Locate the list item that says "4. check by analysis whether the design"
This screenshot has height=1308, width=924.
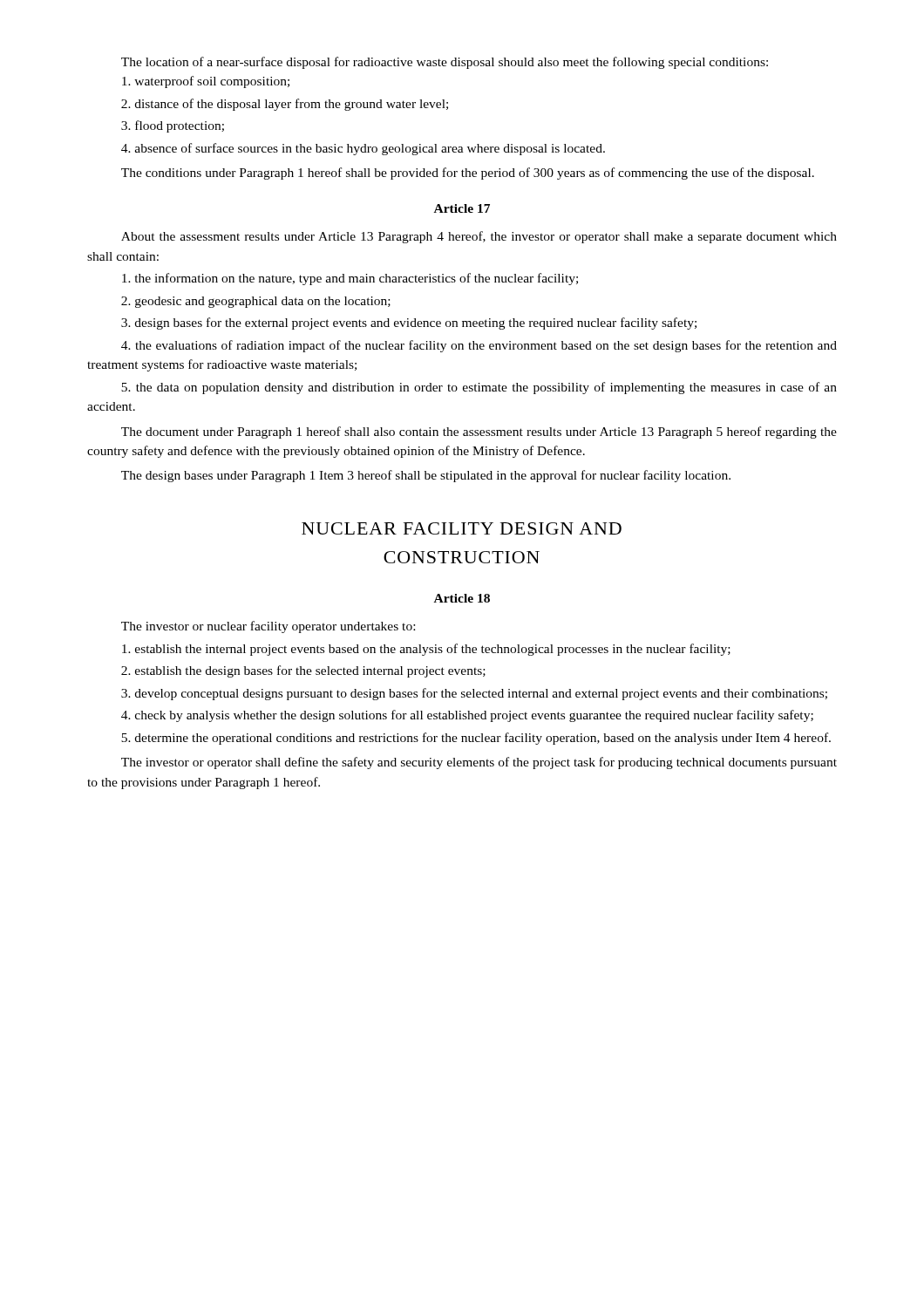[x=467, y=715]
